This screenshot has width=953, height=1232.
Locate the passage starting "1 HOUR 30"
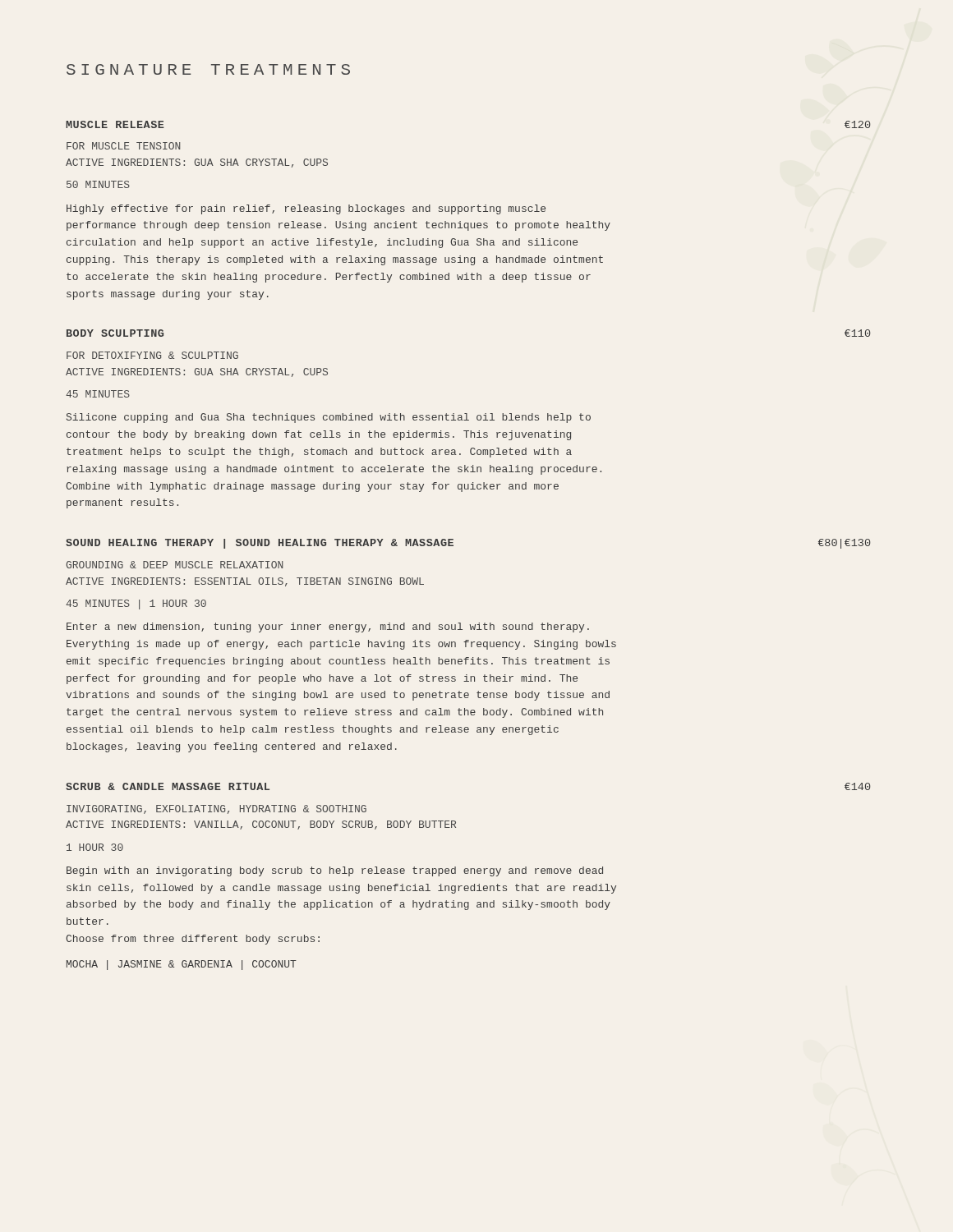point(95,848)
